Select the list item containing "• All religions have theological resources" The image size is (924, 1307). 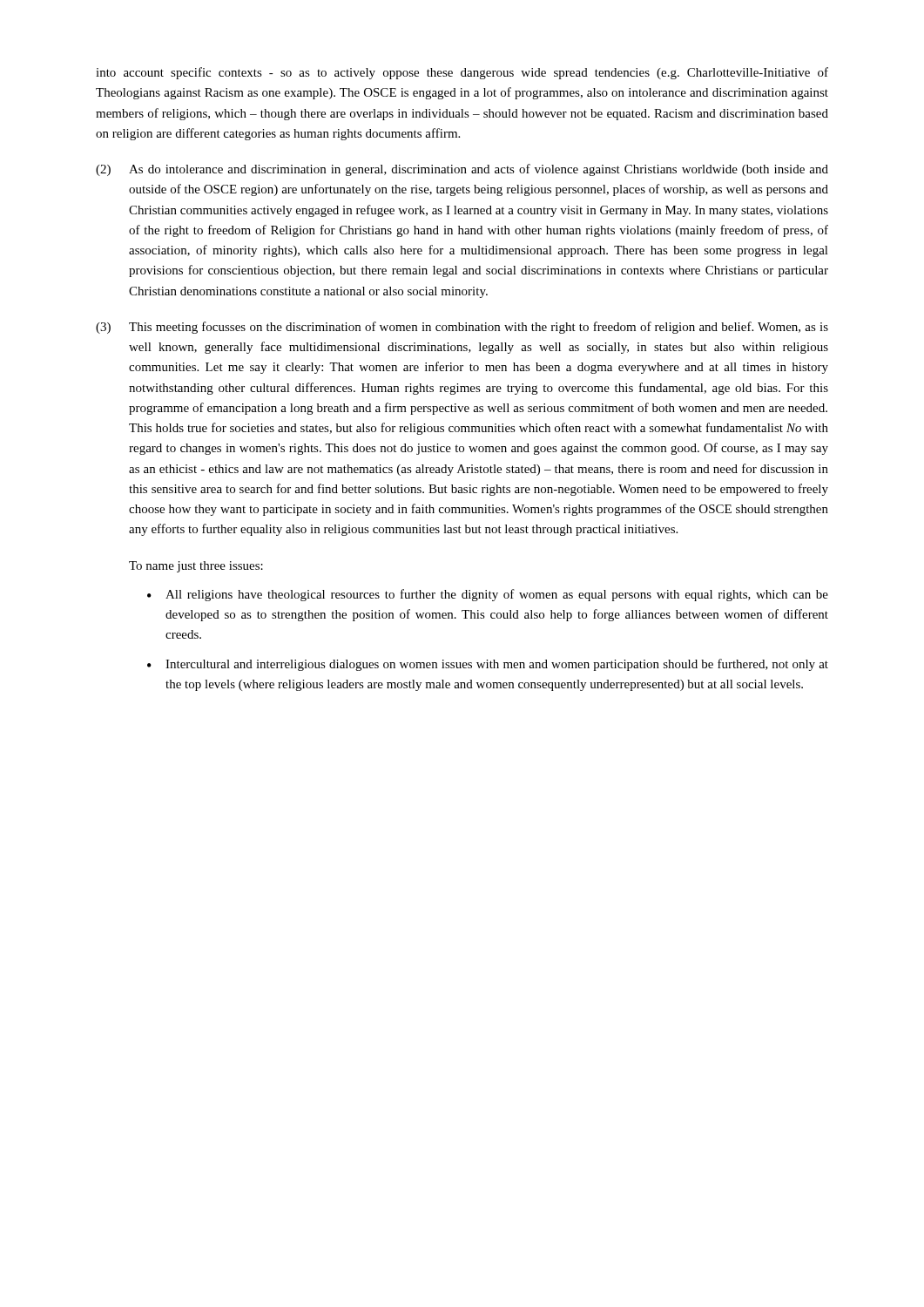pos(487,615)
